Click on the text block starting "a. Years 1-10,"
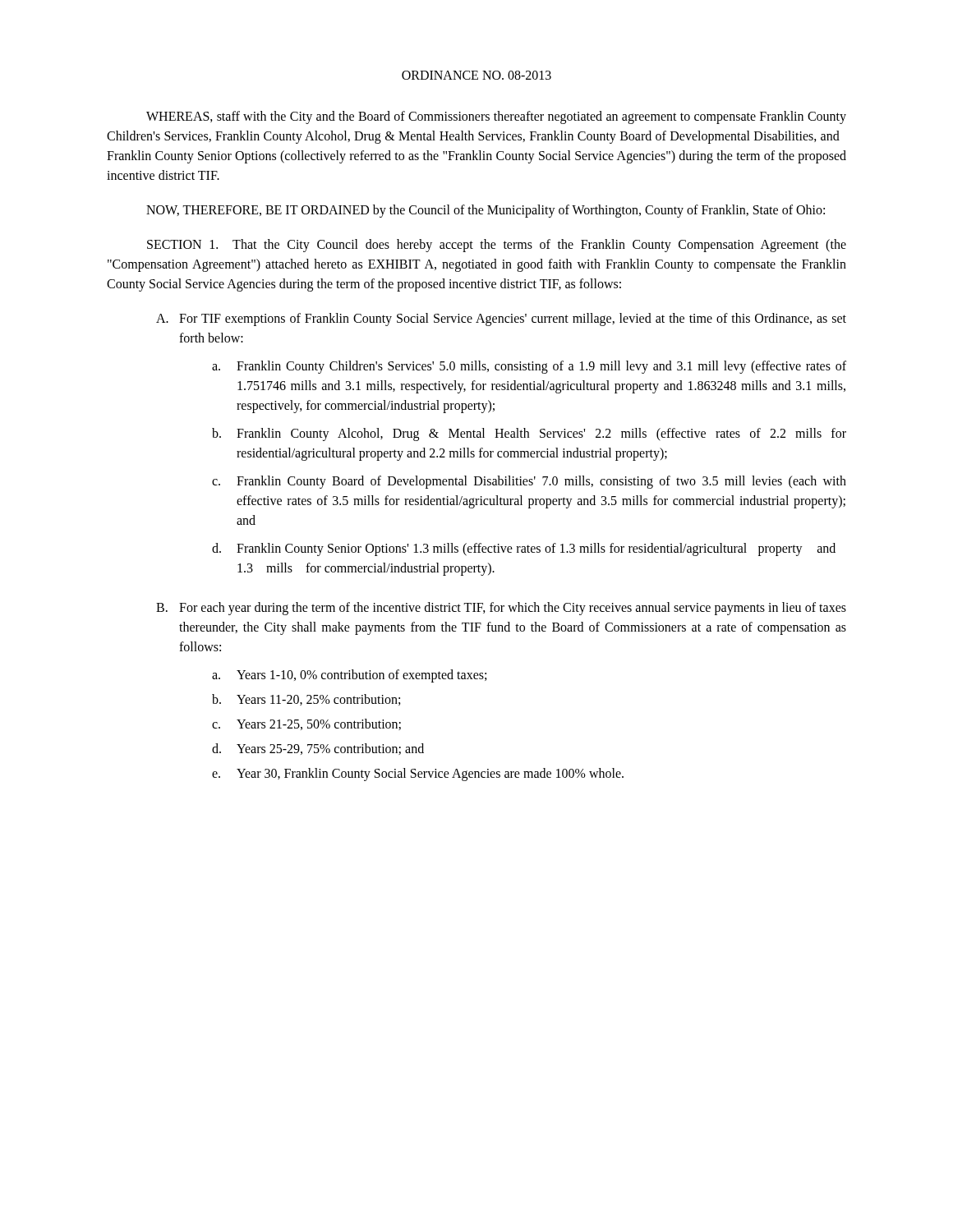Image resolution: width=953 pixels, height=1232 pixels. click(x=349, y=676)
